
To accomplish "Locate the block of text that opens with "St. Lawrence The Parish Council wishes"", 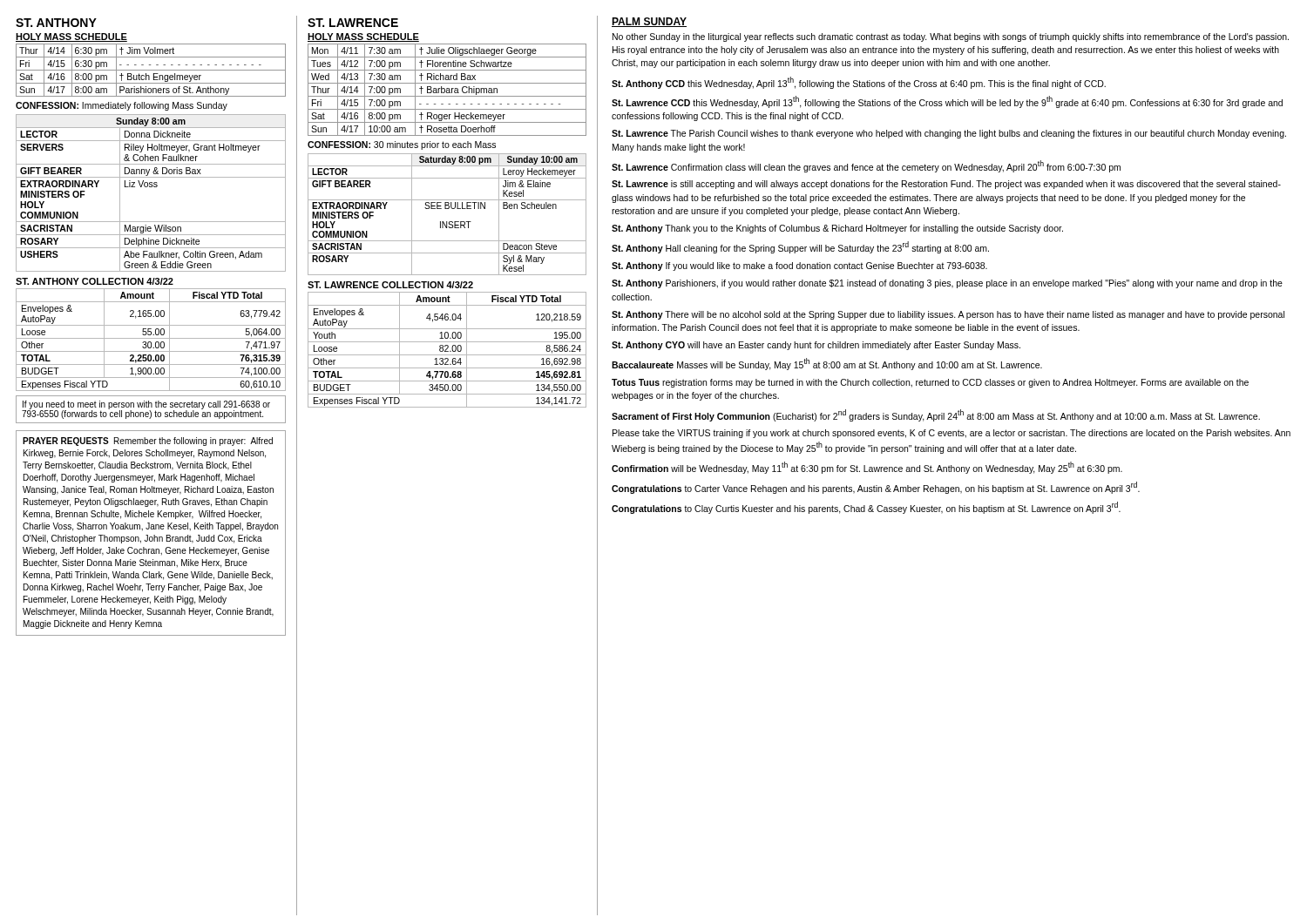I will [x=949, y=140].
